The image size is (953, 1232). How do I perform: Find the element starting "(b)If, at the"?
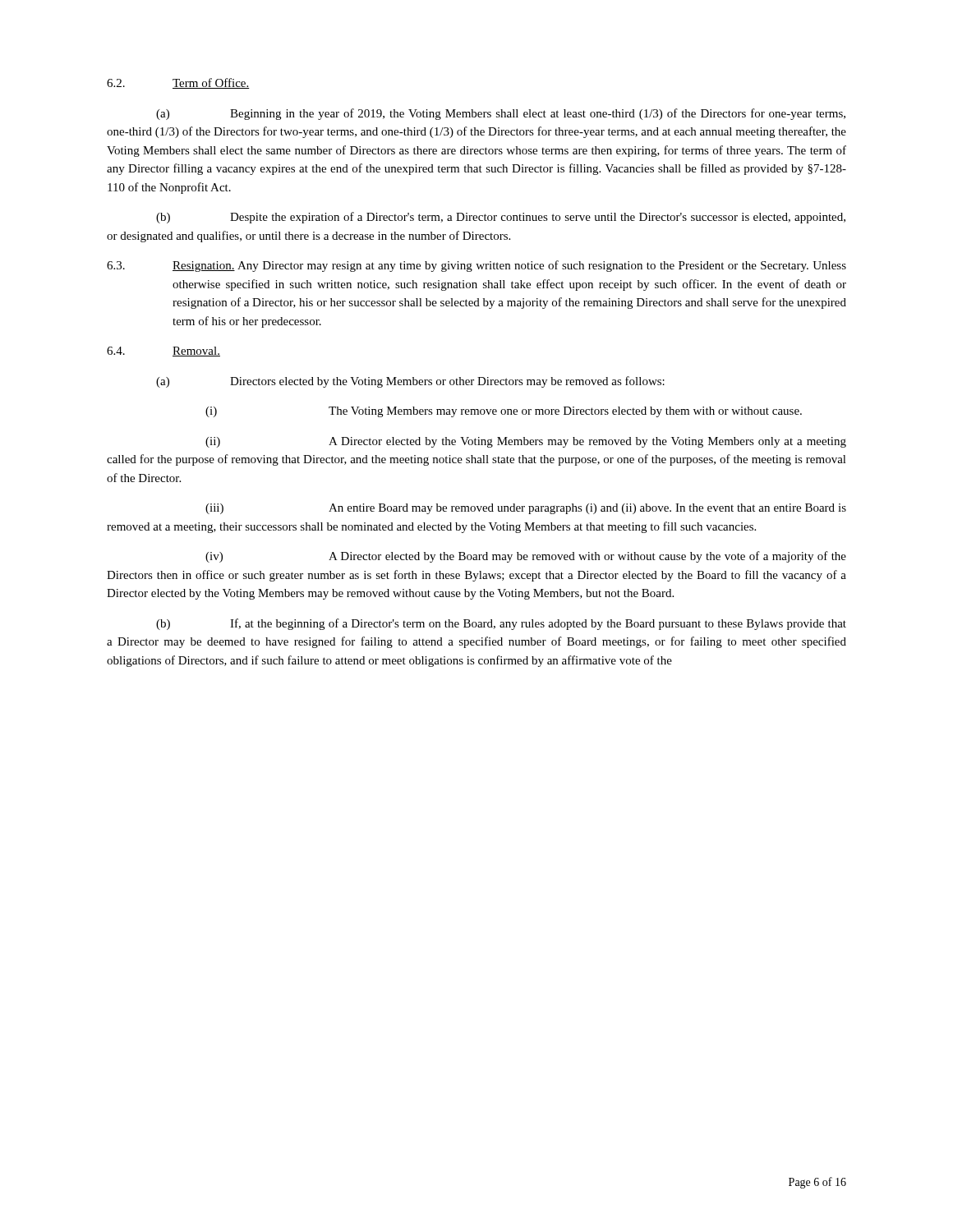(476, 640)
